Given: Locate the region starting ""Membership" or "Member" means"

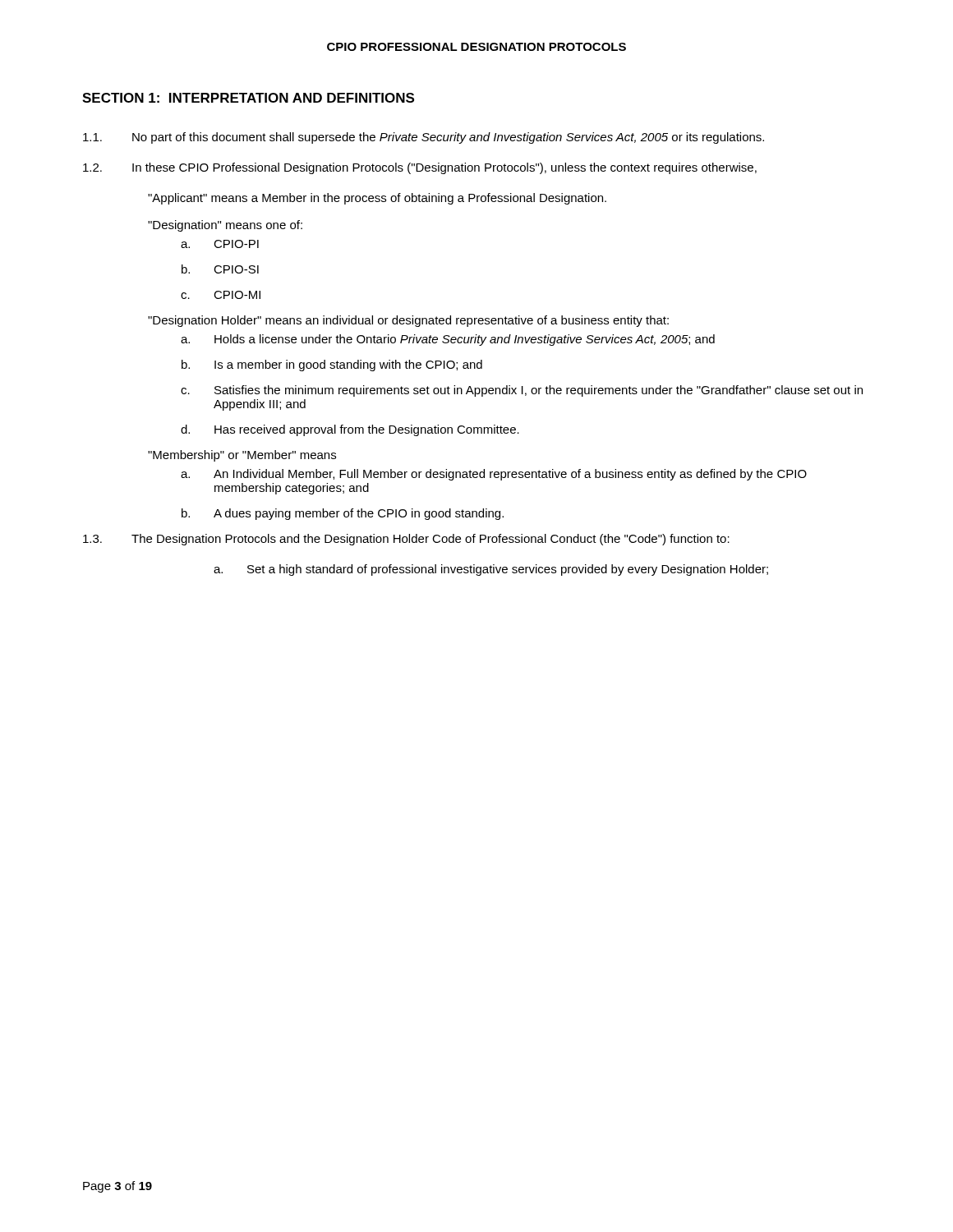Looking at the screenshot, I should (242, 455).
